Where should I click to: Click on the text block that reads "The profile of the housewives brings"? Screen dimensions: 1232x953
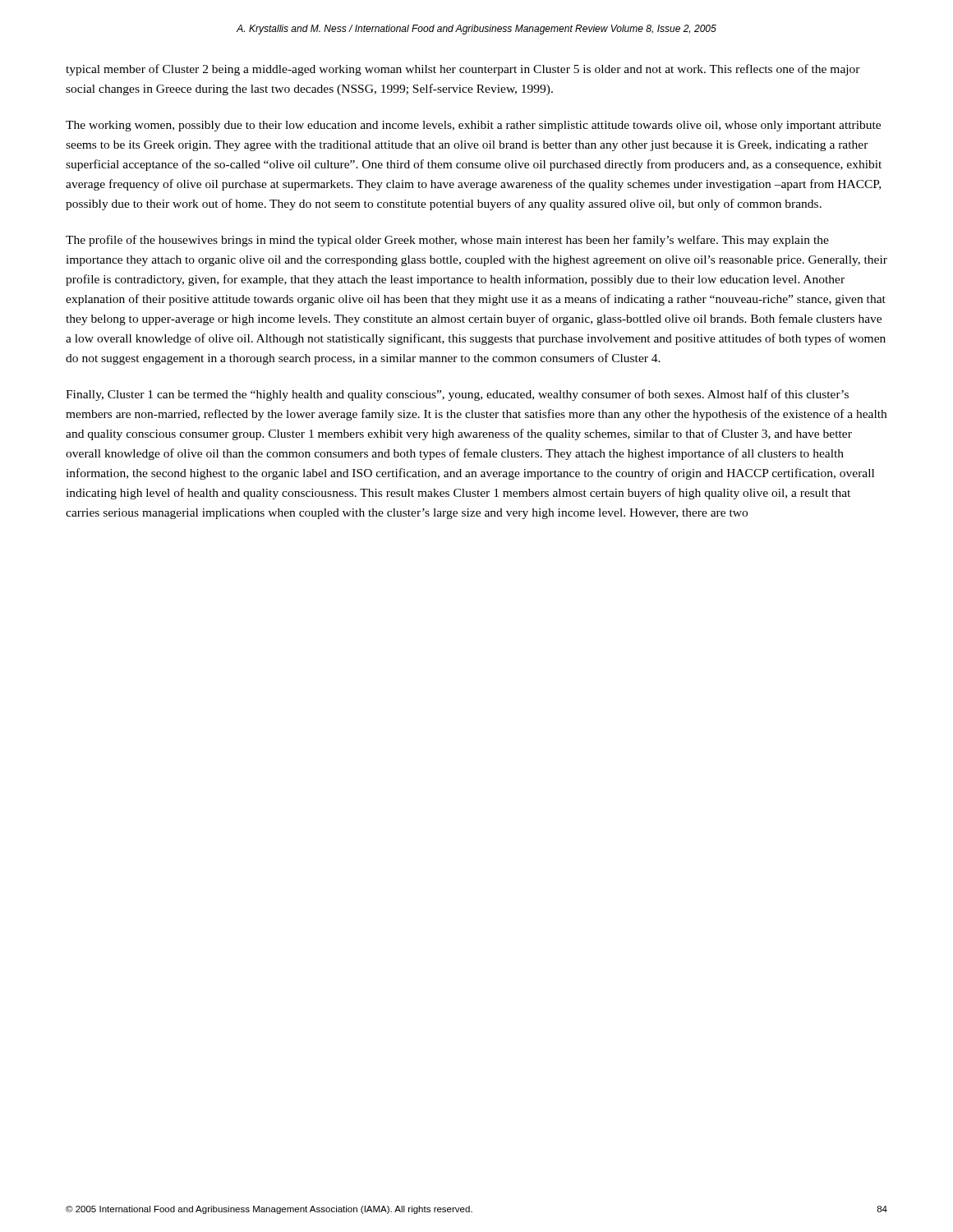pos(476,299)
